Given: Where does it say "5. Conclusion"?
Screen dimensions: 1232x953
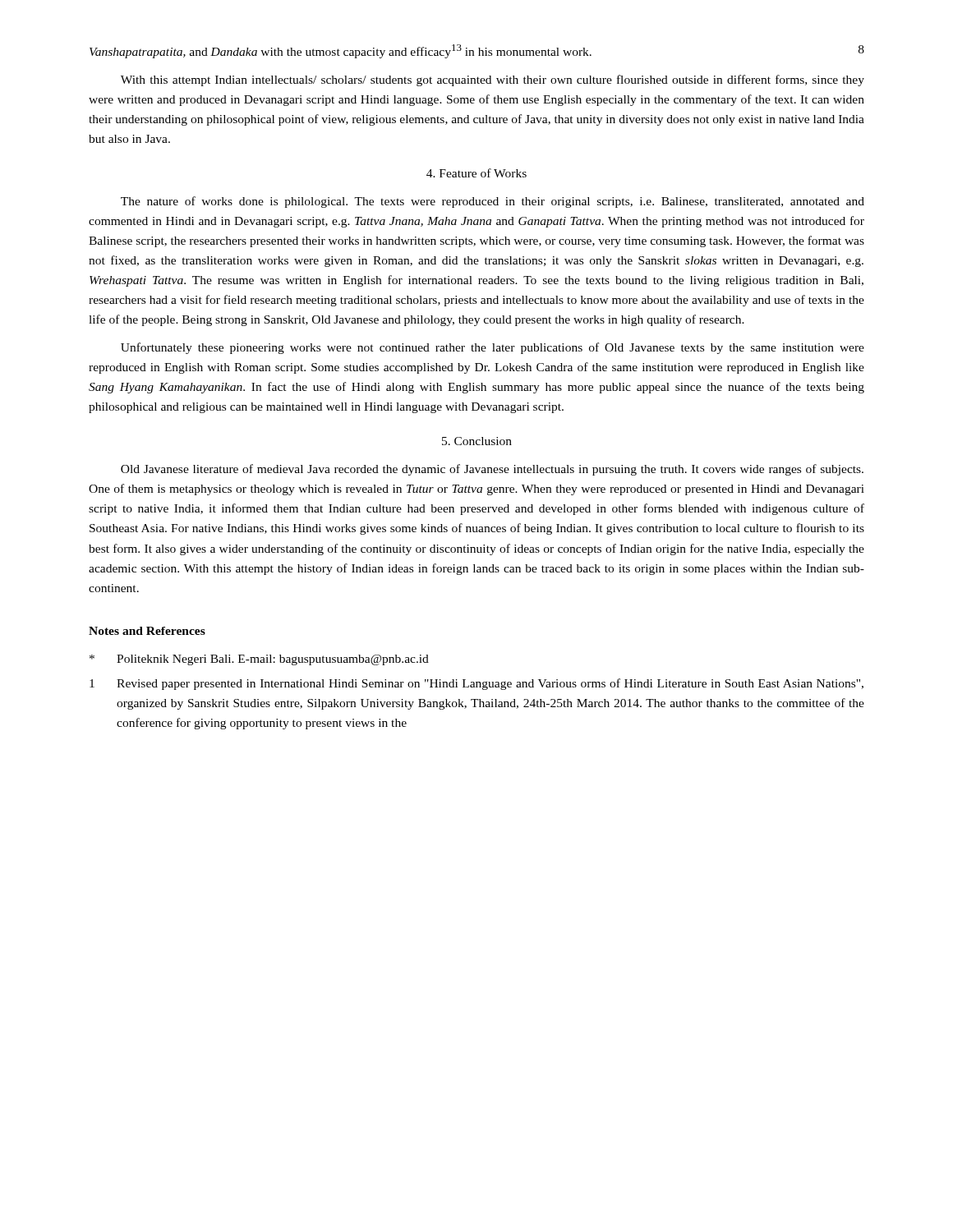Looking at the screenshot, I should coord(476,441).
